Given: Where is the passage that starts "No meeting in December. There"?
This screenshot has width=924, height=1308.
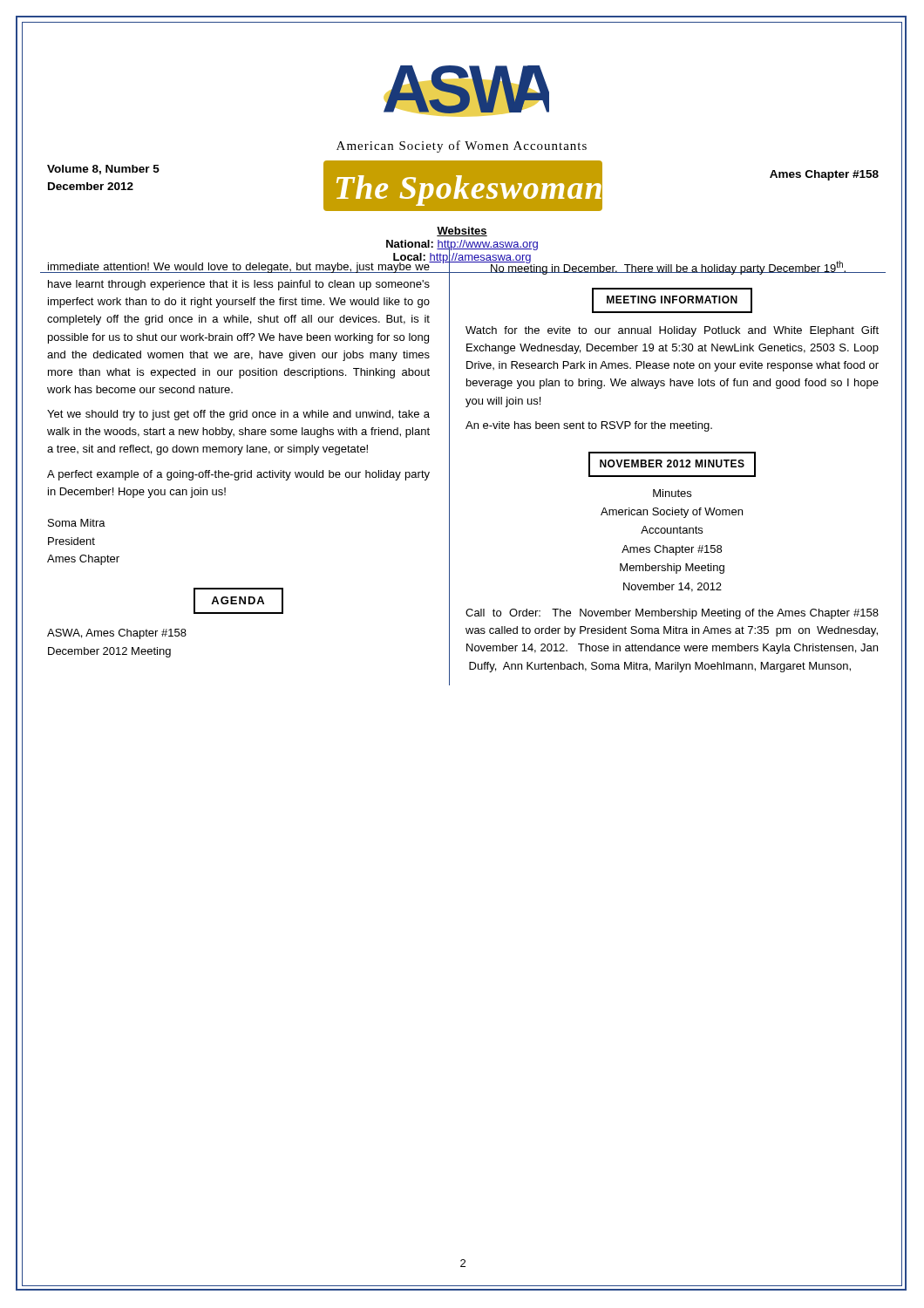Looking at the screenshot, I should click(x=668, y=267).
